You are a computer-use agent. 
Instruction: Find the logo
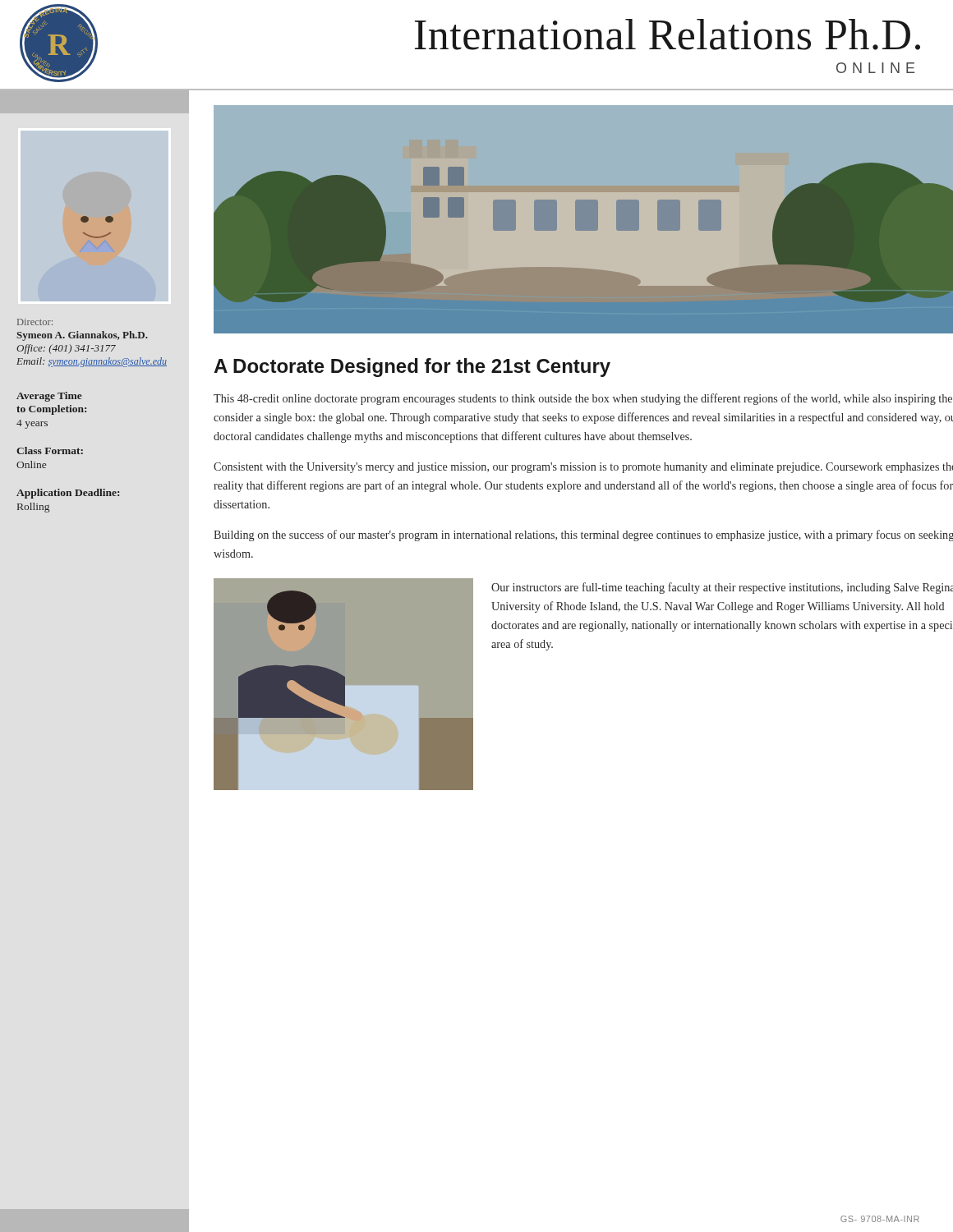click(61, 44)
